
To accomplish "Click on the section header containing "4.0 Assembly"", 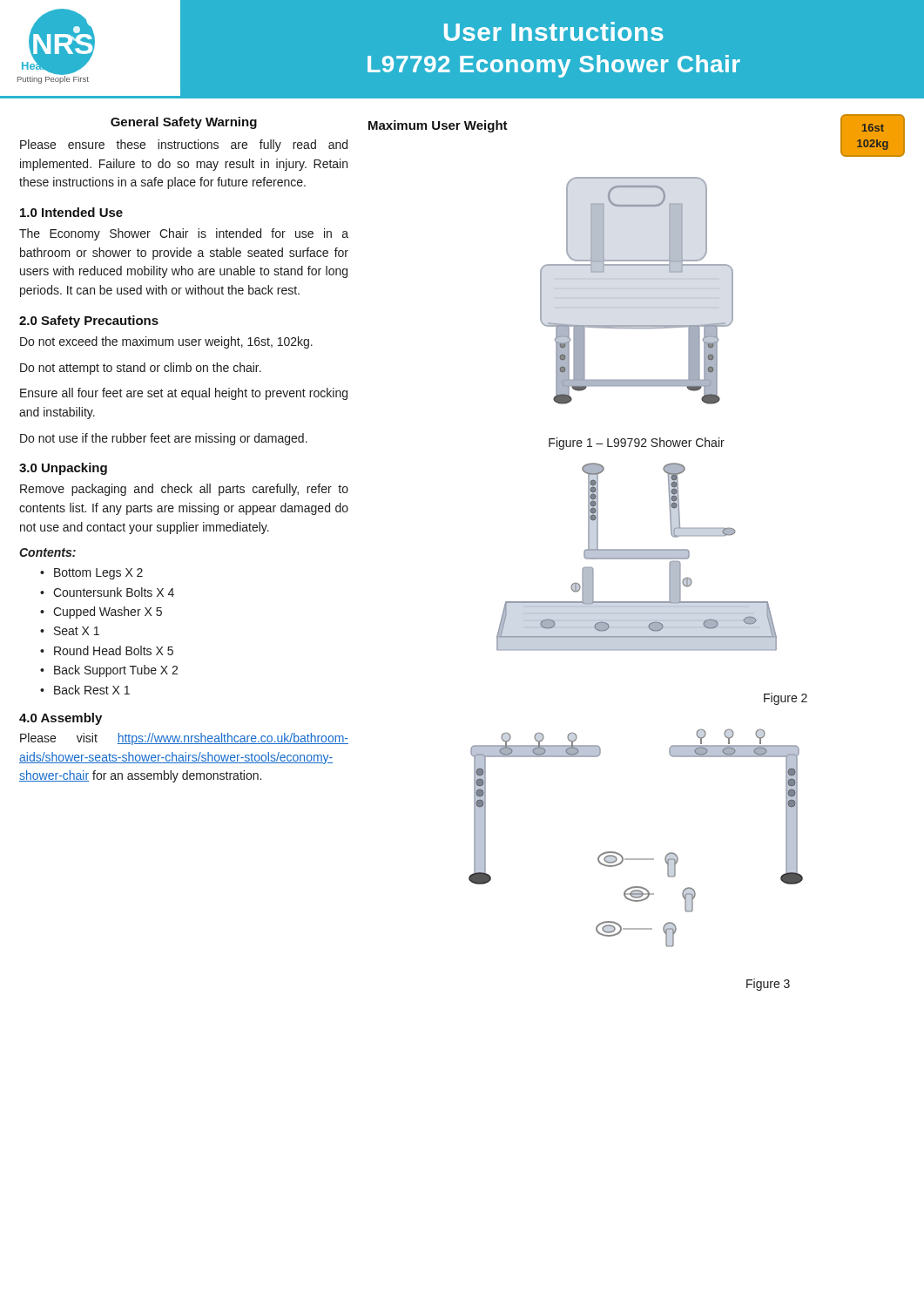I will (61, 718).
